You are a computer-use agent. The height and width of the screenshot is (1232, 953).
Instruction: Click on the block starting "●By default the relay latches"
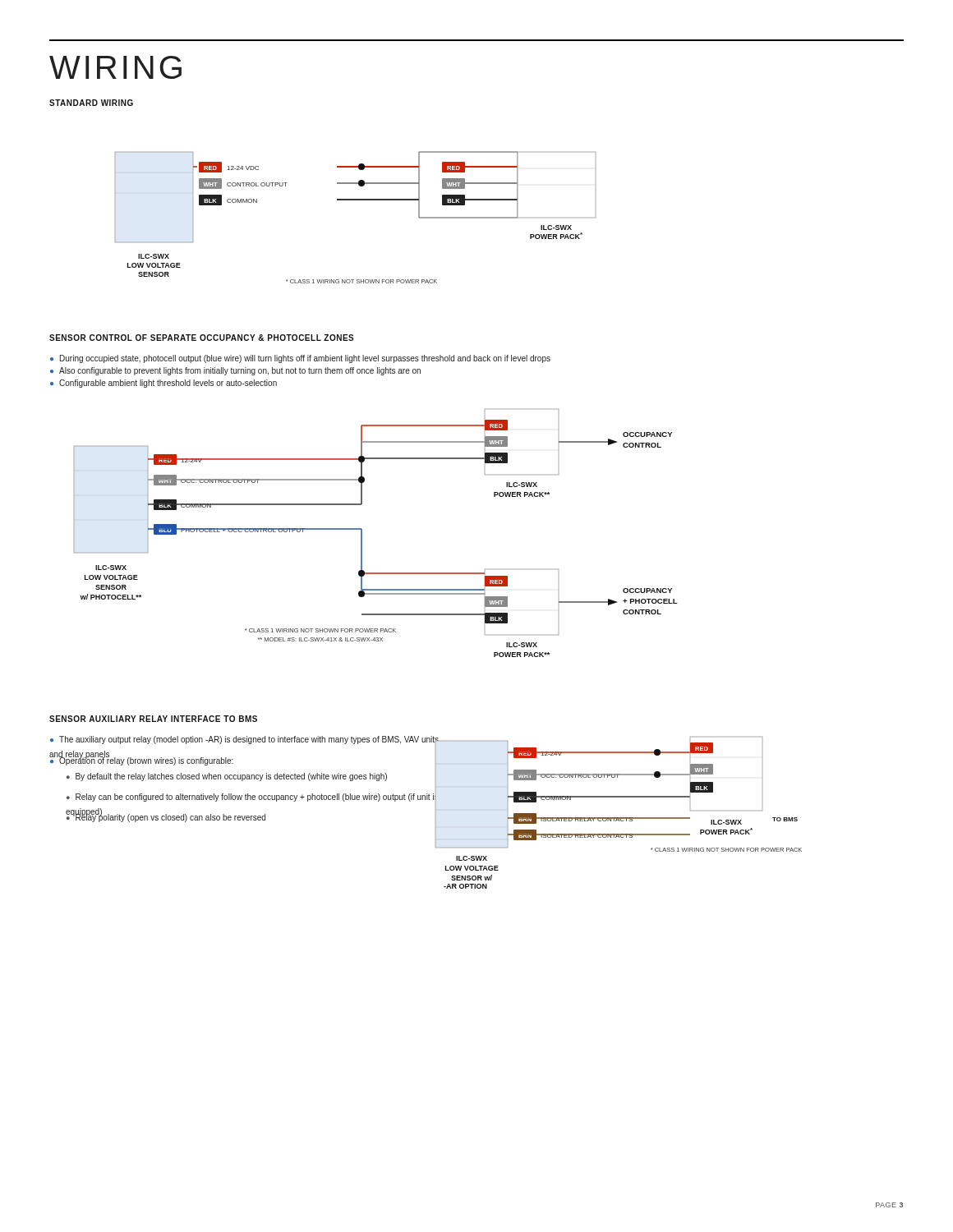click(227, 777)
